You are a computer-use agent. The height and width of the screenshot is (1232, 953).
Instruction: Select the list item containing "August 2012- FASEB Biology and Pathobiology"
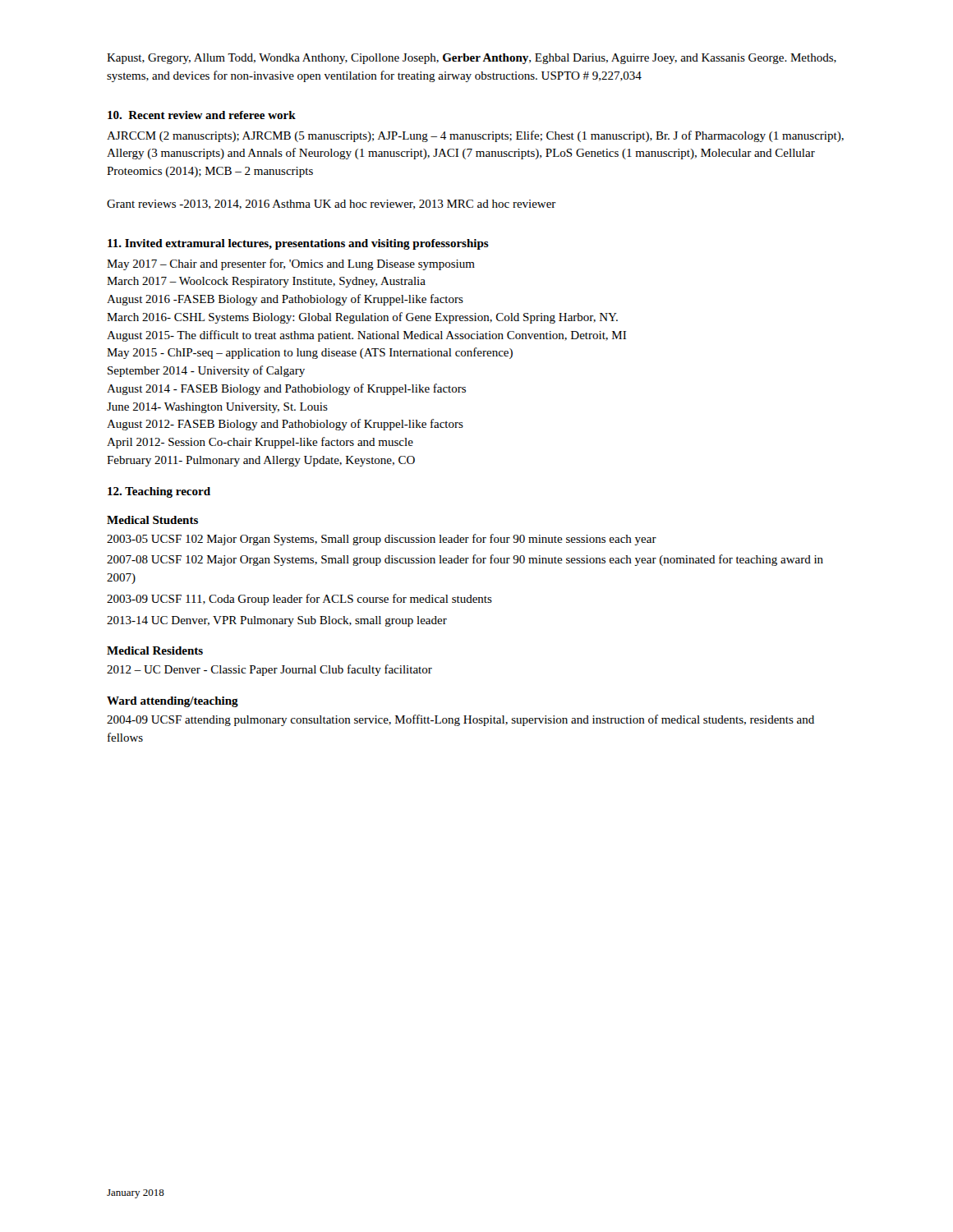point(285,424)
